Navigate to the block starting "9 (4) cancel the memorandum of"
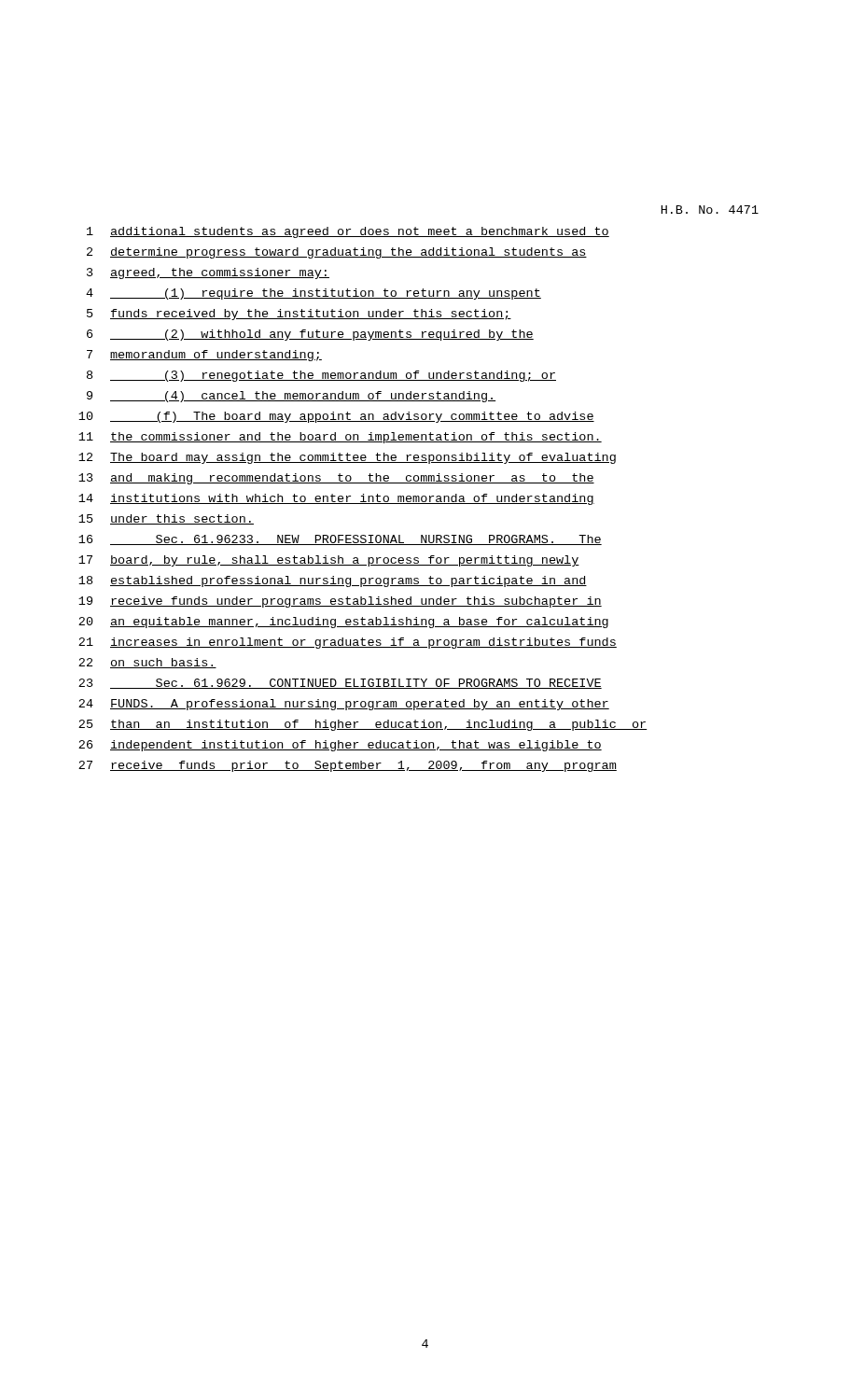The image size is (850, 1400). pos(281,397)
